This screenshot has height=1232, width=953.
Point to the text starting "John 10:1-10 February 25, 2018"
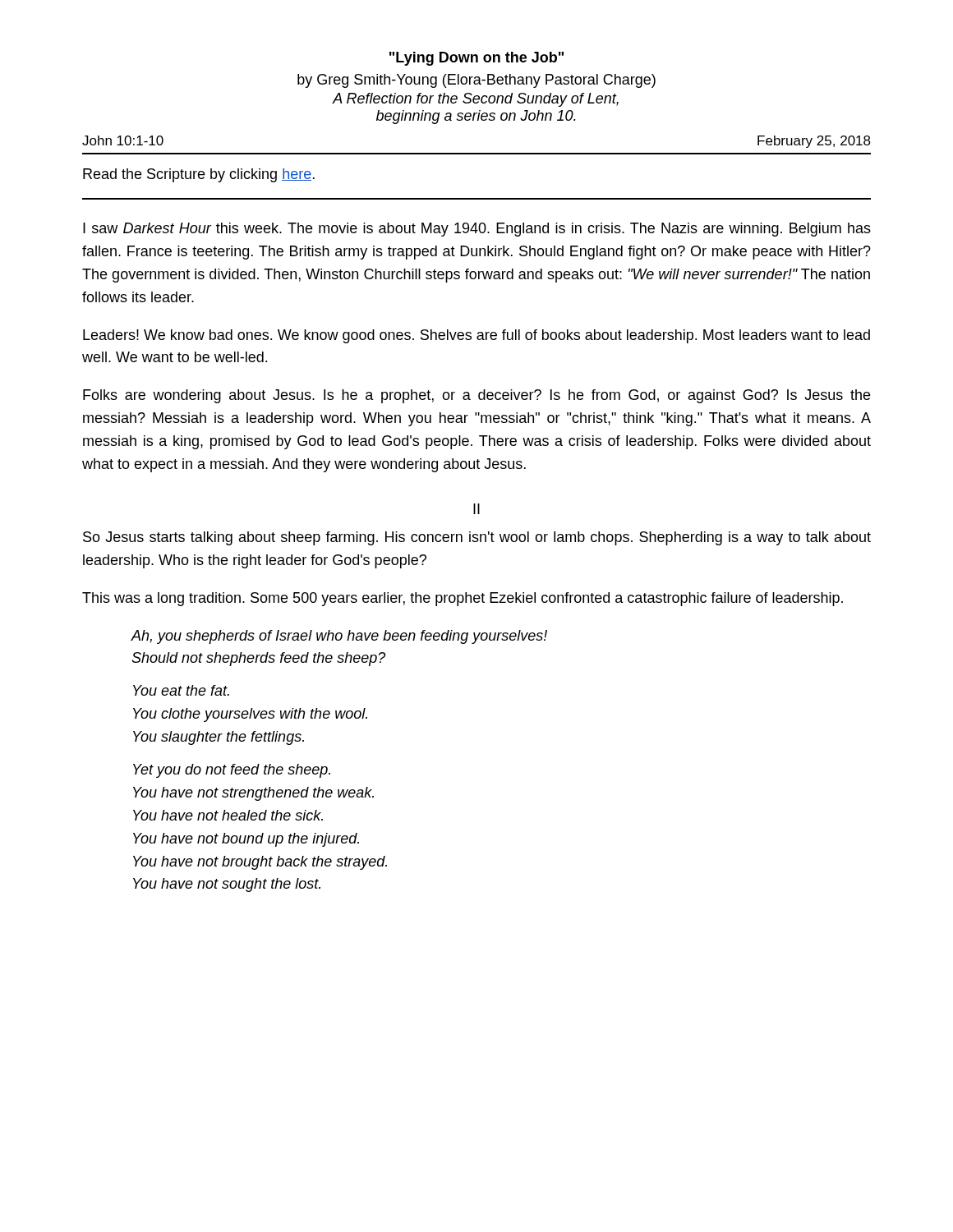click(x=476, y=141)
